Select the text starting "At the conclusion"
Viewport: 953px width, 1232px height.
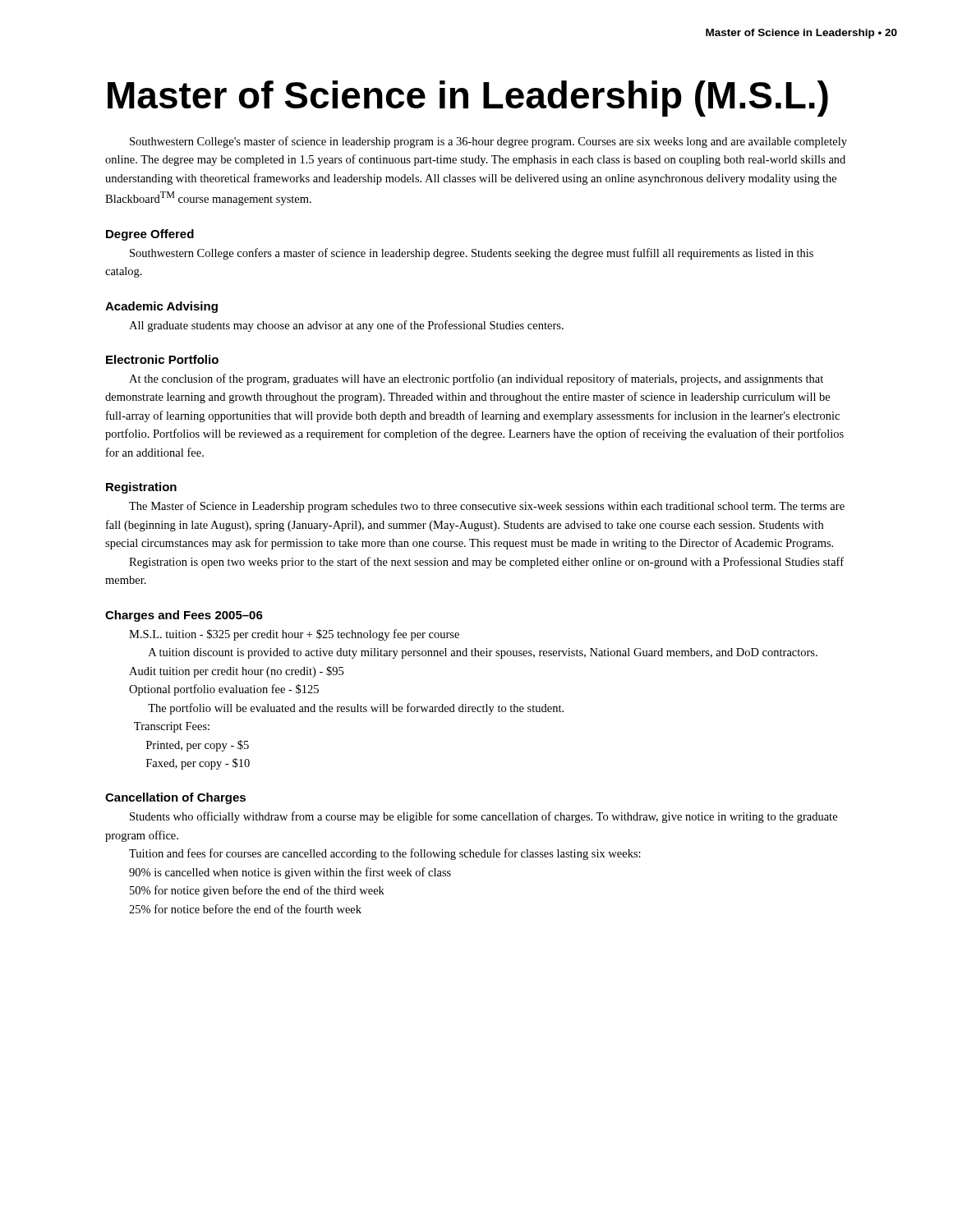474,416
